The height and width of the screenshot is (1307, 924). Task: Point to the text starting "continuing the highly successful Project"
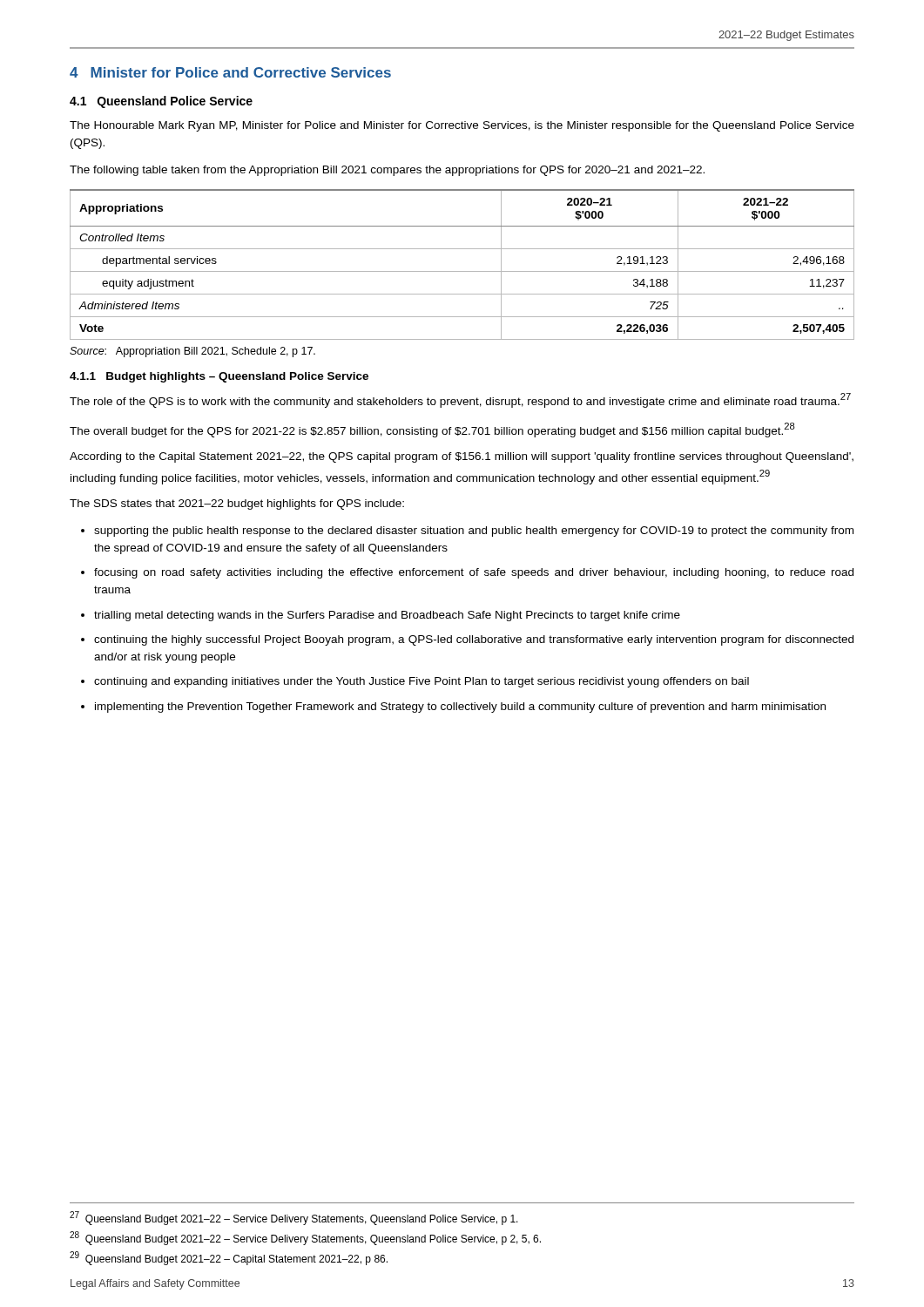[x=474, y=648]
